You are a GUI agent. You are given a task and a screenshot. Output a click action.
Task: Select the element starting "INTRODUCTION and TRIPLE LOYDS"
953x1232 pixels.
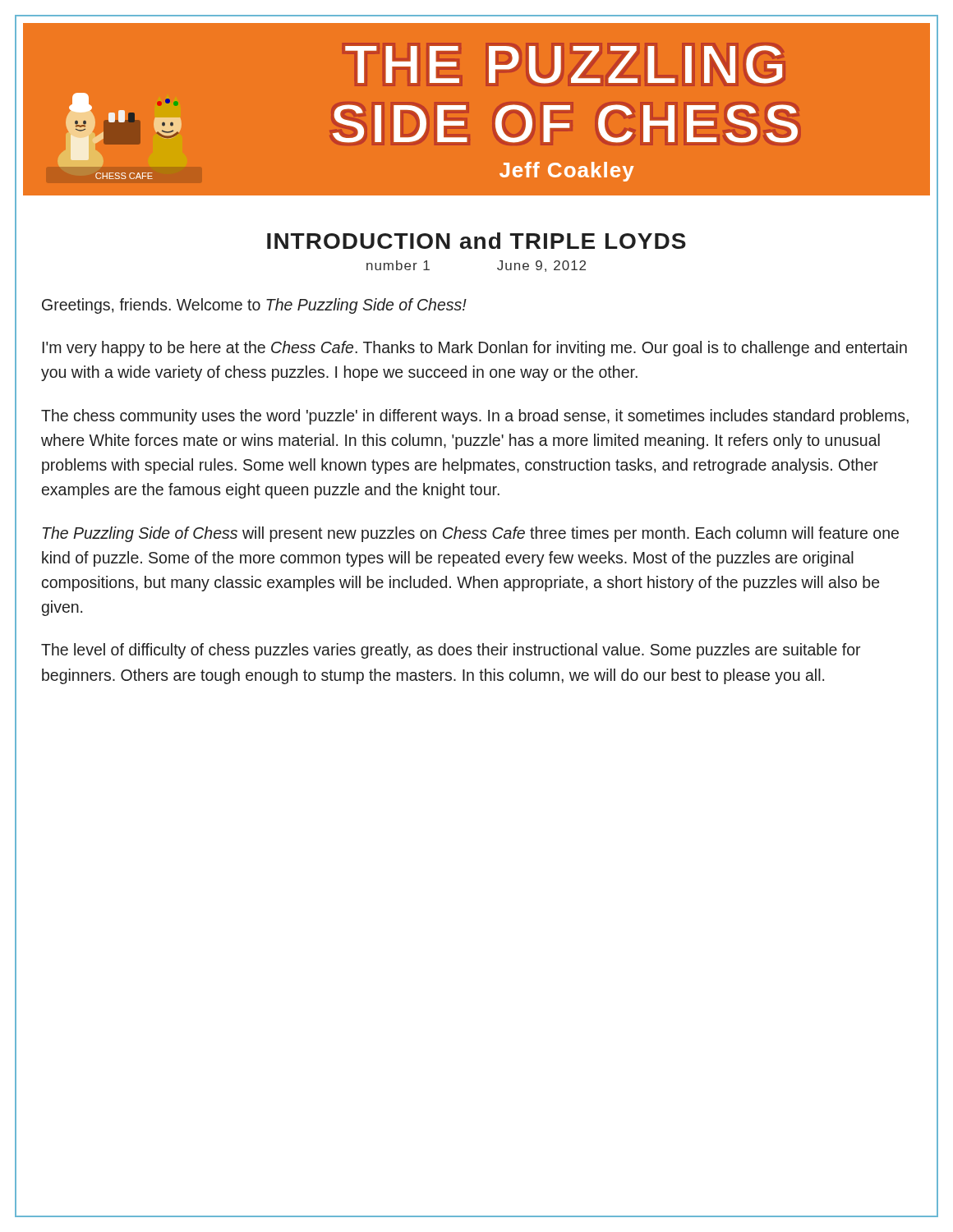(476, 241)
